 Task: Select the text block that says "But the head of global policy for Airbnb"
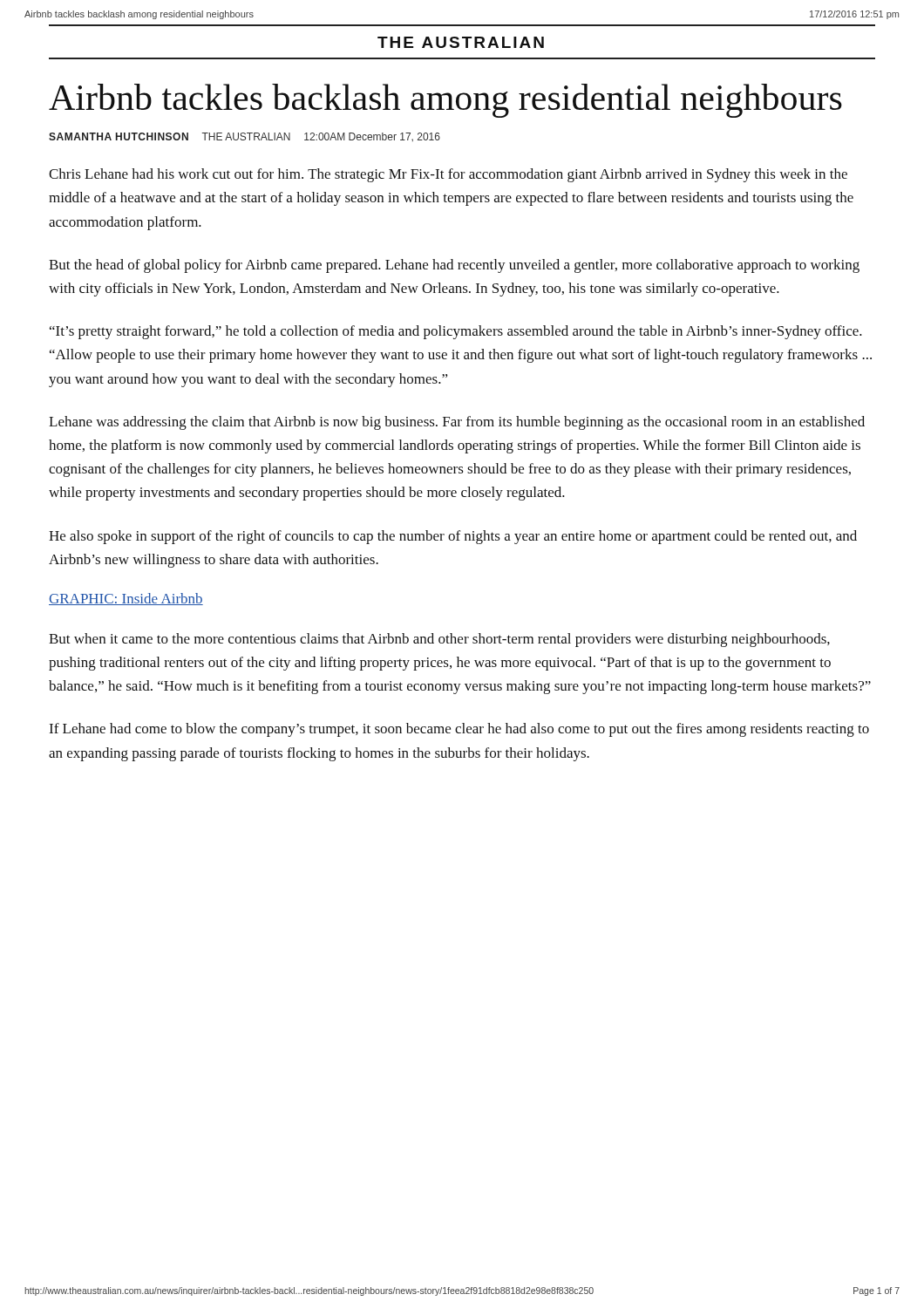pyautogui.click(x=454, y=276)
